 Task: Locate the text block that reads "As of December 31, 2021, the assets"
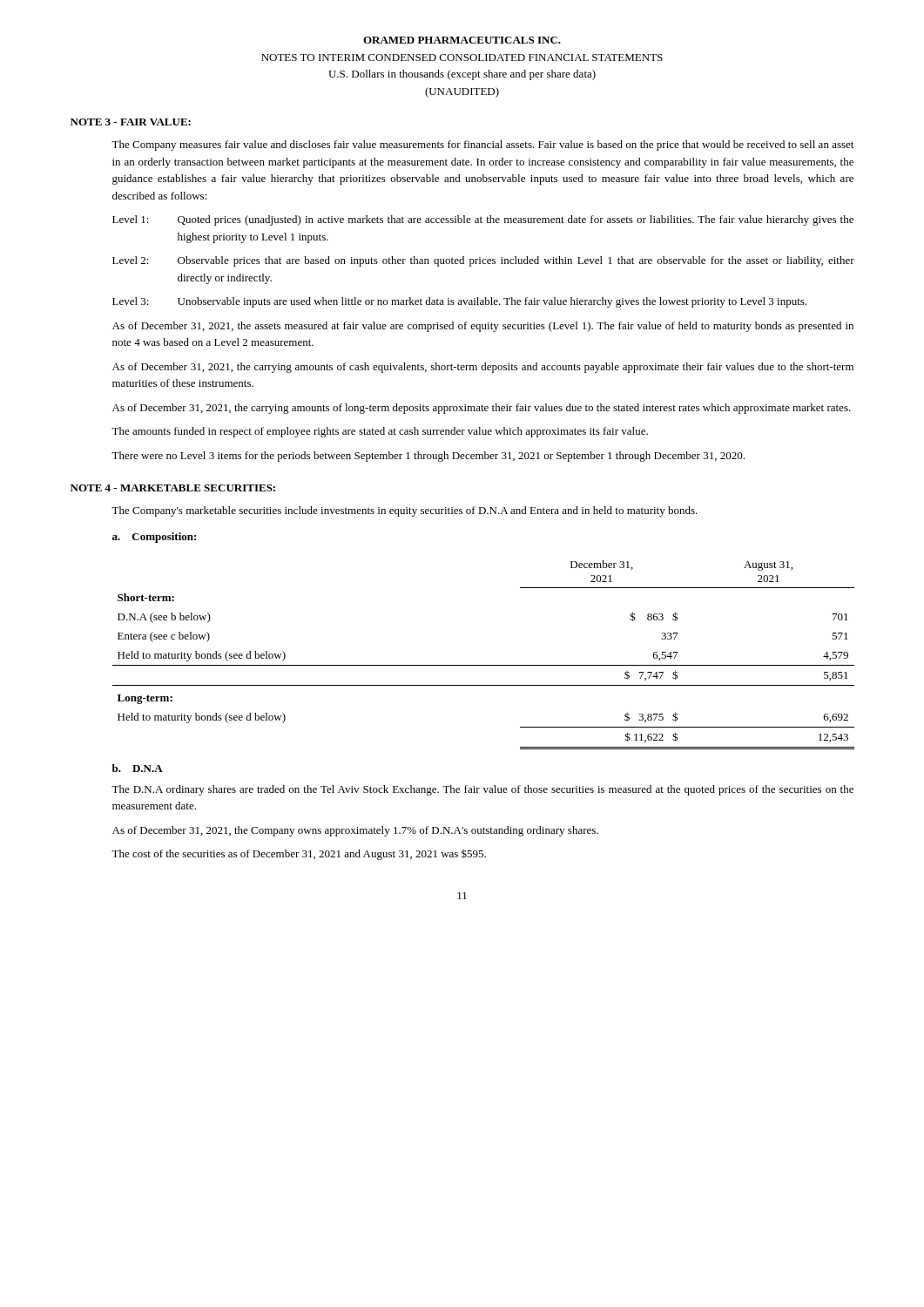[x=483, y=334]
